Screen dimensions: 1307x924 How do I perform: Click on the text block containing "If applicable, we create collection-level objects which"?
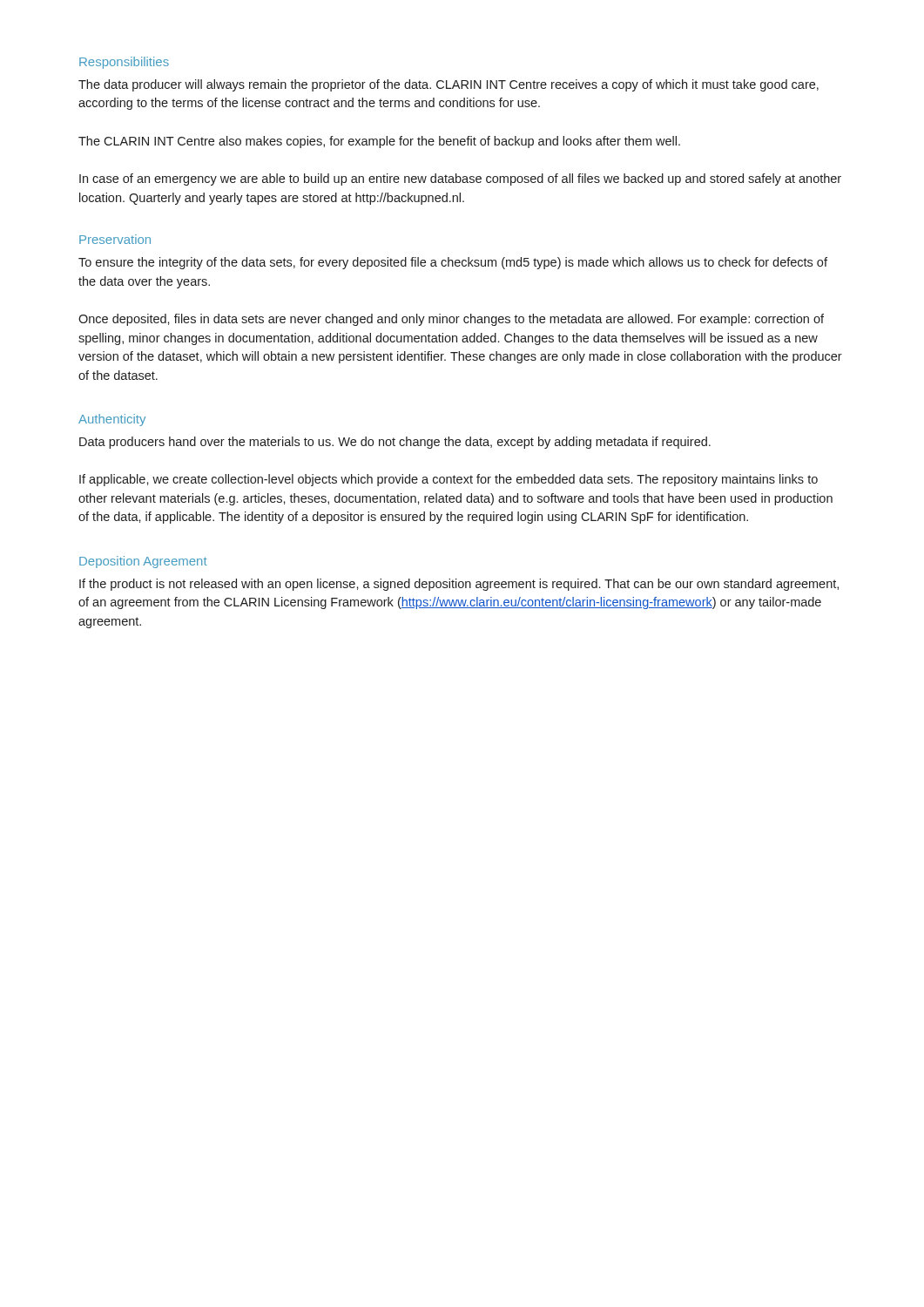[x=456, y=498]
